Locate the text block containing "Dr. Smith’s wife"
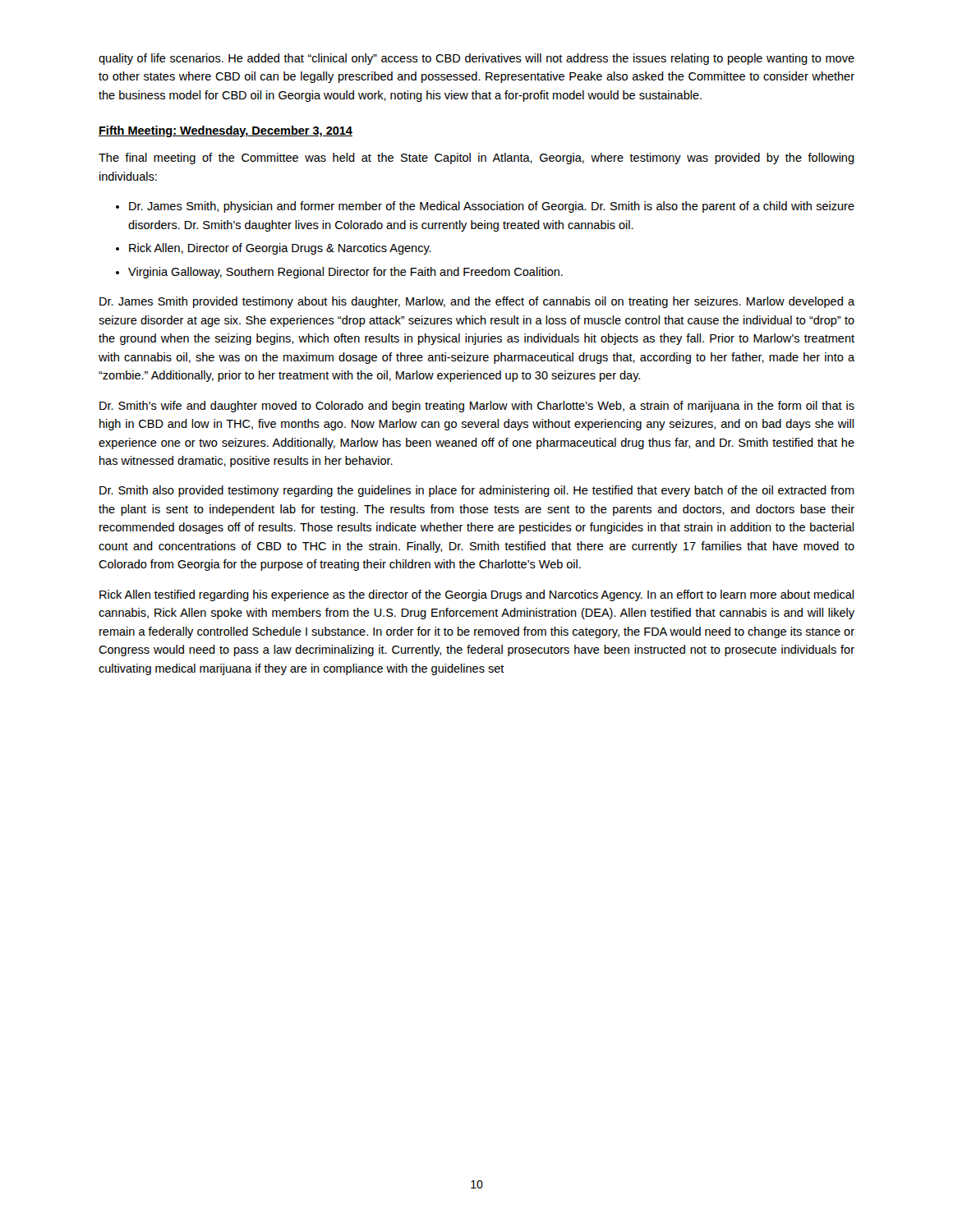953x1232 pixels. [476, 433]
